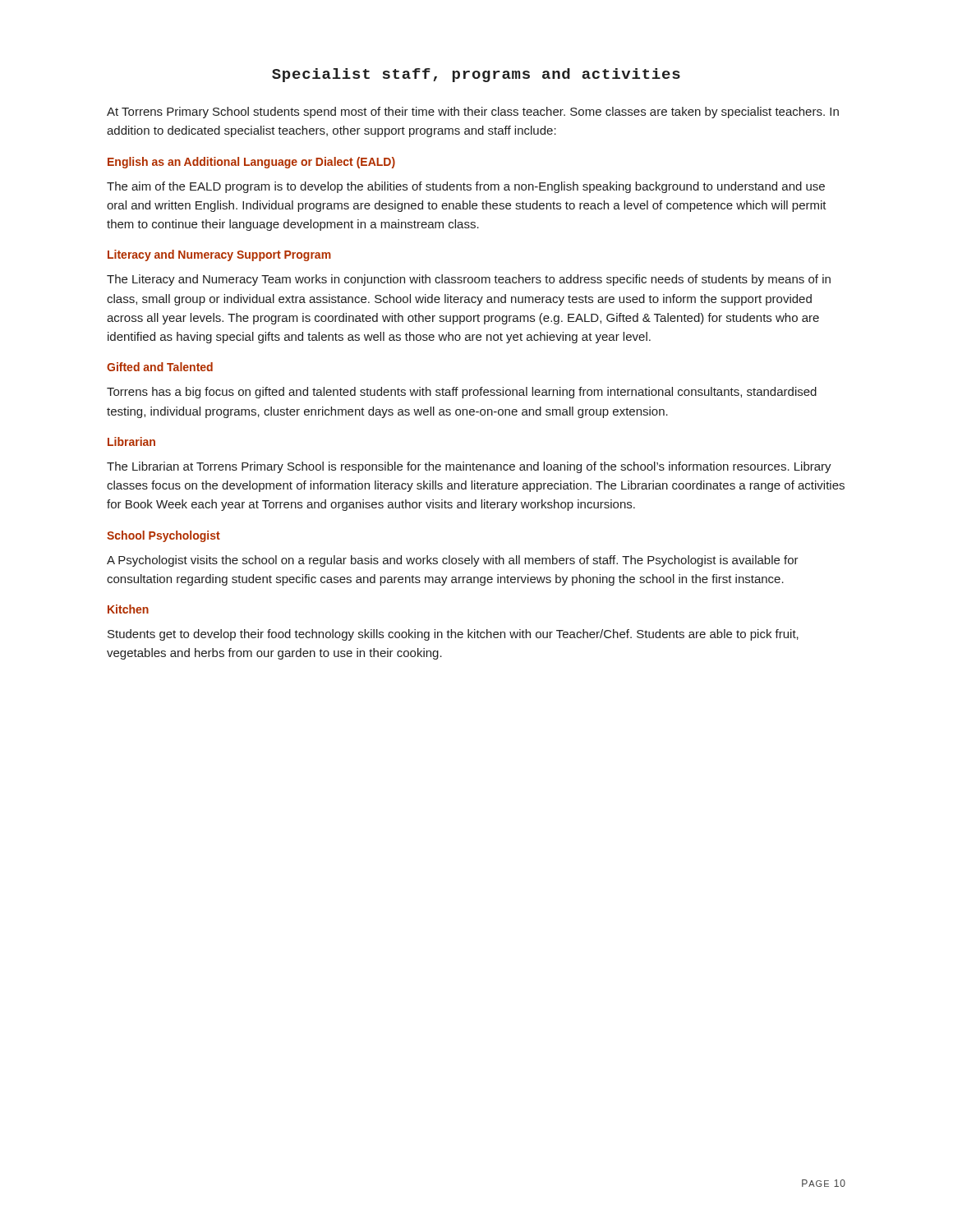
Task: Find the text starting "Literacy and Numeracy"
Action: tap(219, 255)
